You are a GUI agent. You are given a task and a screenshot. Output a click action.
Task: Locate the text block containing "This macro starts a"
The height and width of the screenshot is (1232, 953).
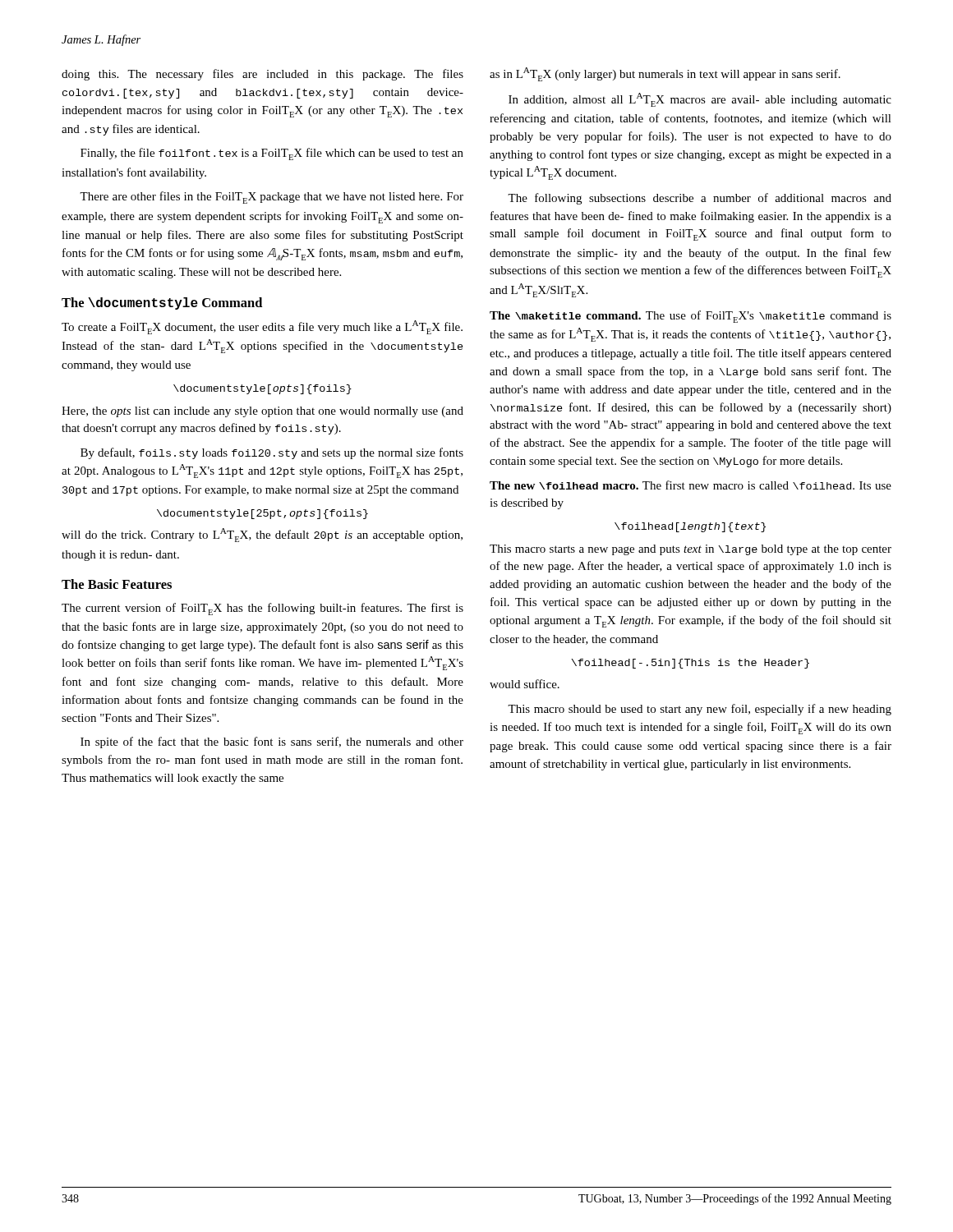pyautogui.click(x=690, y=594)
